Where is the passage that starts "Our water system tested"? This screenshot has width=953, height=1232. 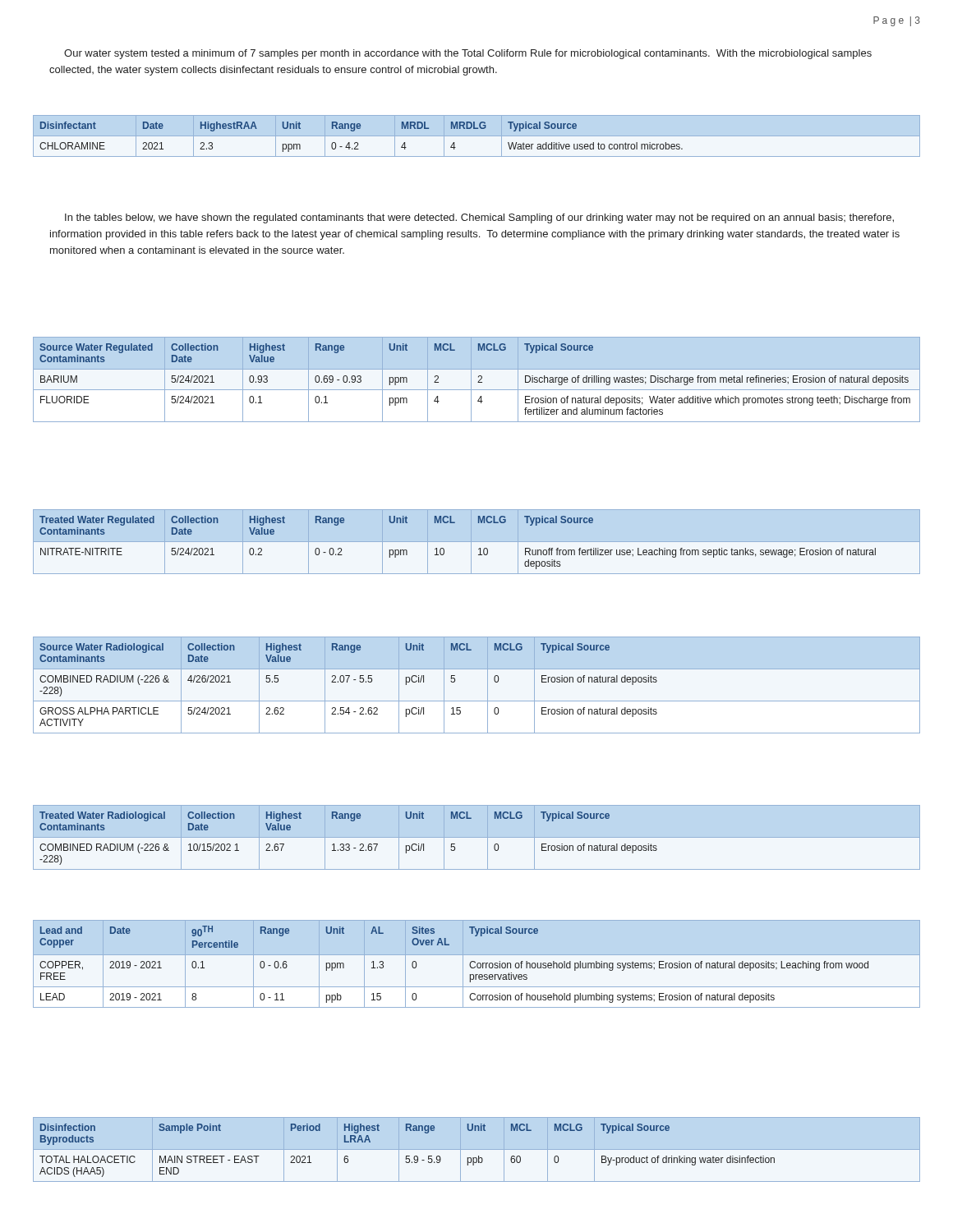point(461,61)
